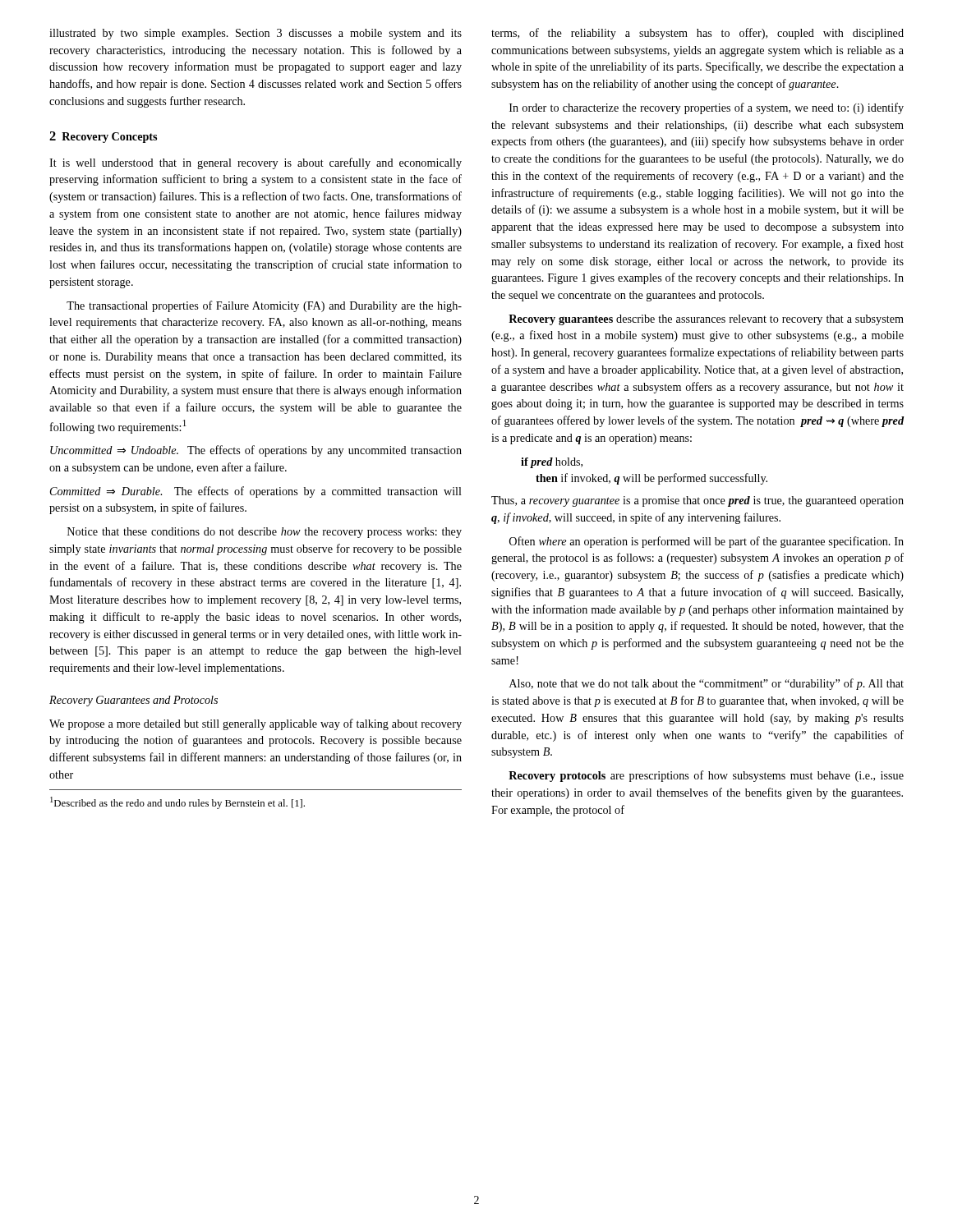Find the section header that says "2 Recovery Concepts"
Viewport: 953px width, 1232px height.
(103, 136)
